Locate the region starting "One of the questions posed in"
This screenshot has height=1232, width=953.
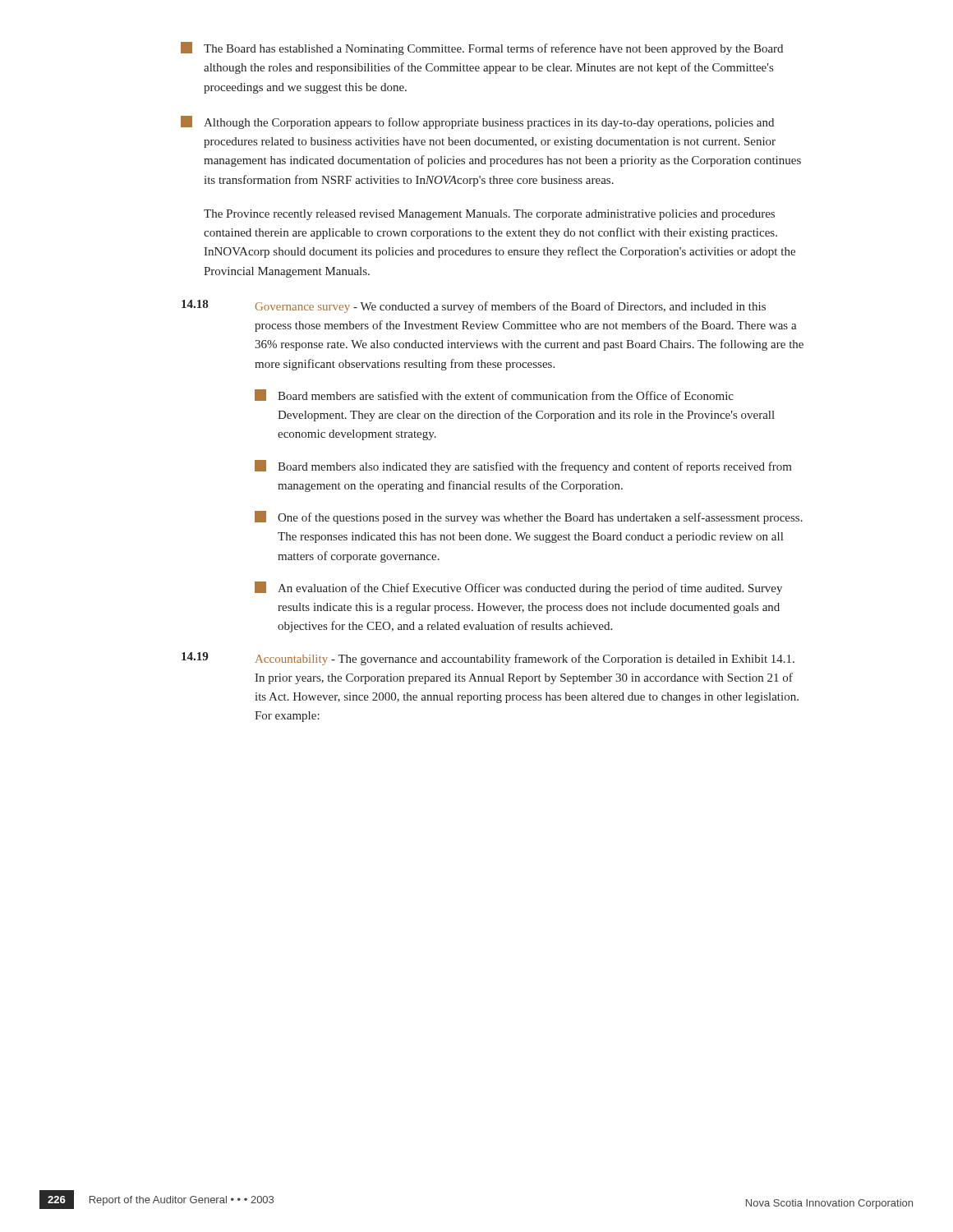(x=530, y=537)
